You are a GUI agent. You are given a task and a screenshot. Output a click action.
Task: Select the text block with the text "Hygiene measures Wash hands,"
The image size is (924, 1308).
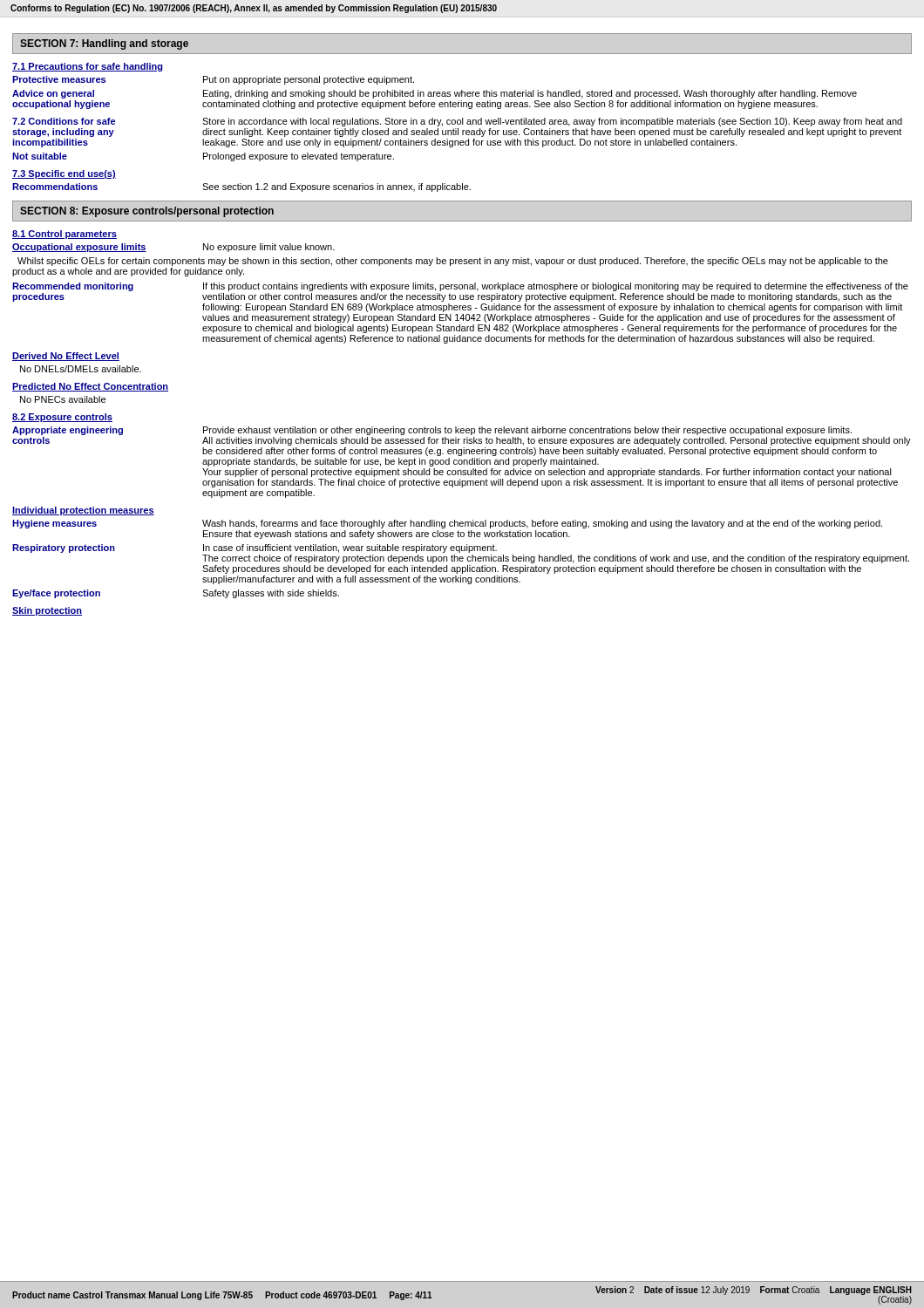coord(462,528)
